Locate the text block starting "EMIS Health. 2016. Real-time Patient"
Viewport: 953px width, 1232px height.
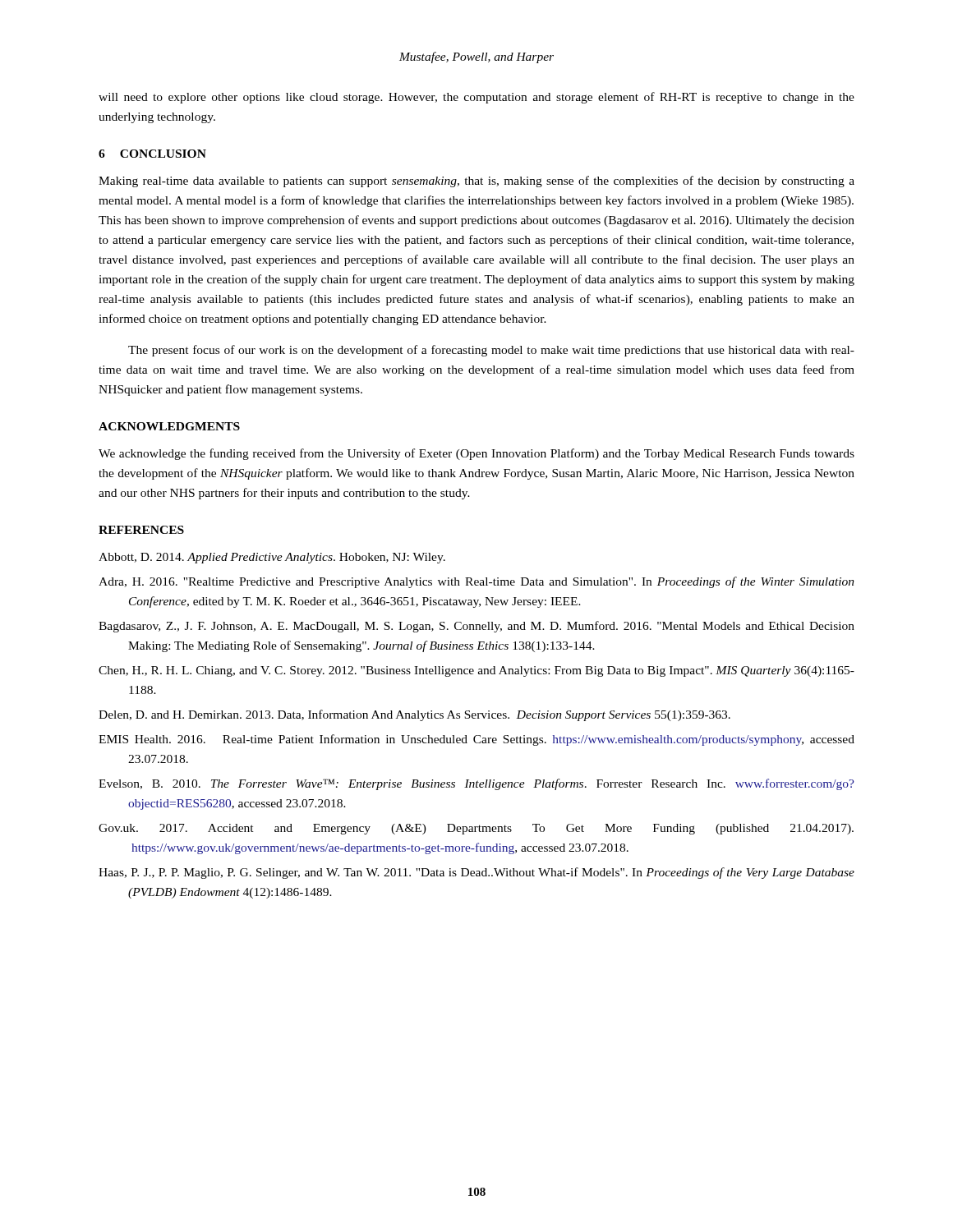point(476,749)
